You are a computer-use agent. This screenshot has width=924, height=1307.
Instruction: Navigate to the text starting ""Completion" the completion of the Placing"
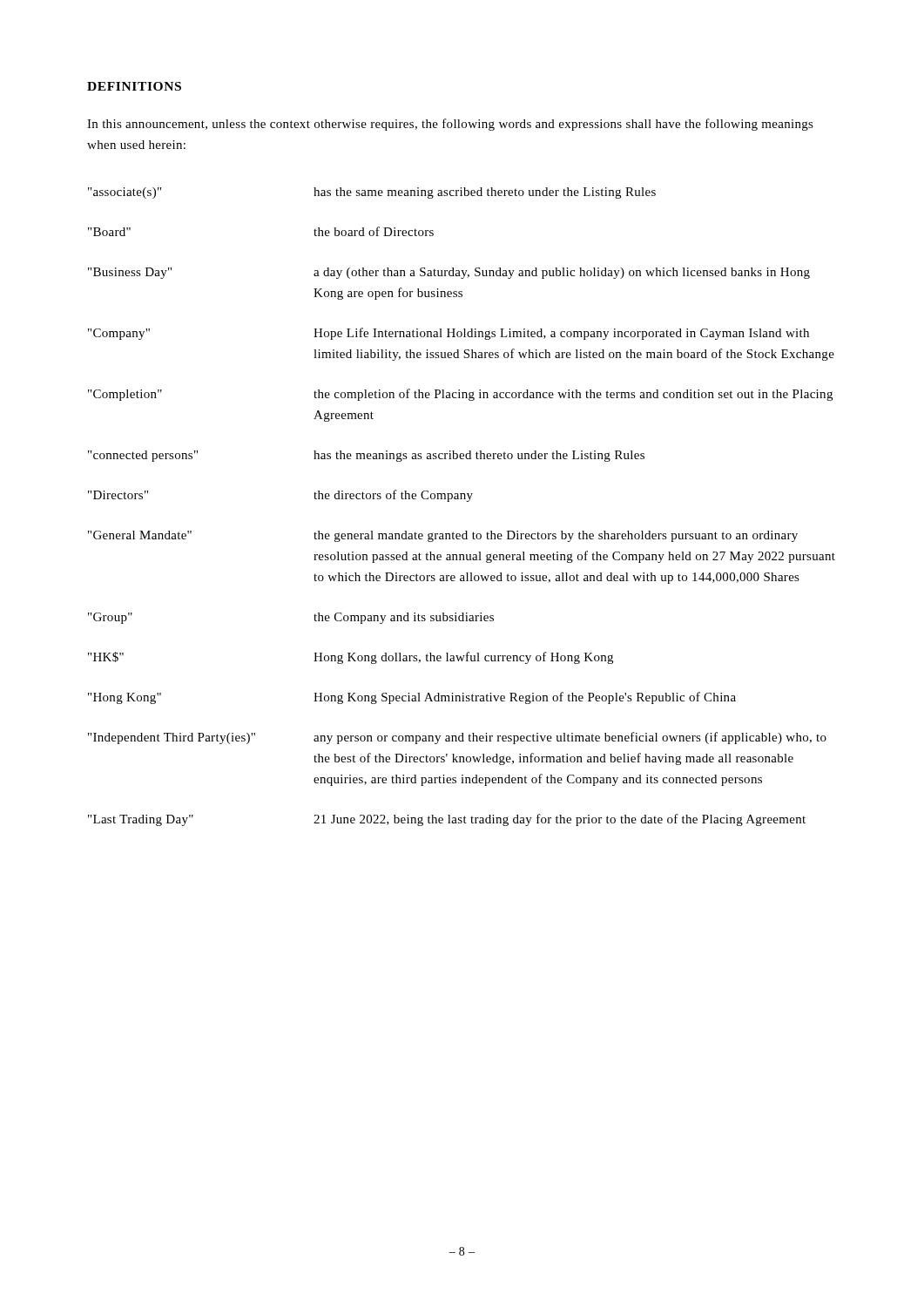coord(460,395)
